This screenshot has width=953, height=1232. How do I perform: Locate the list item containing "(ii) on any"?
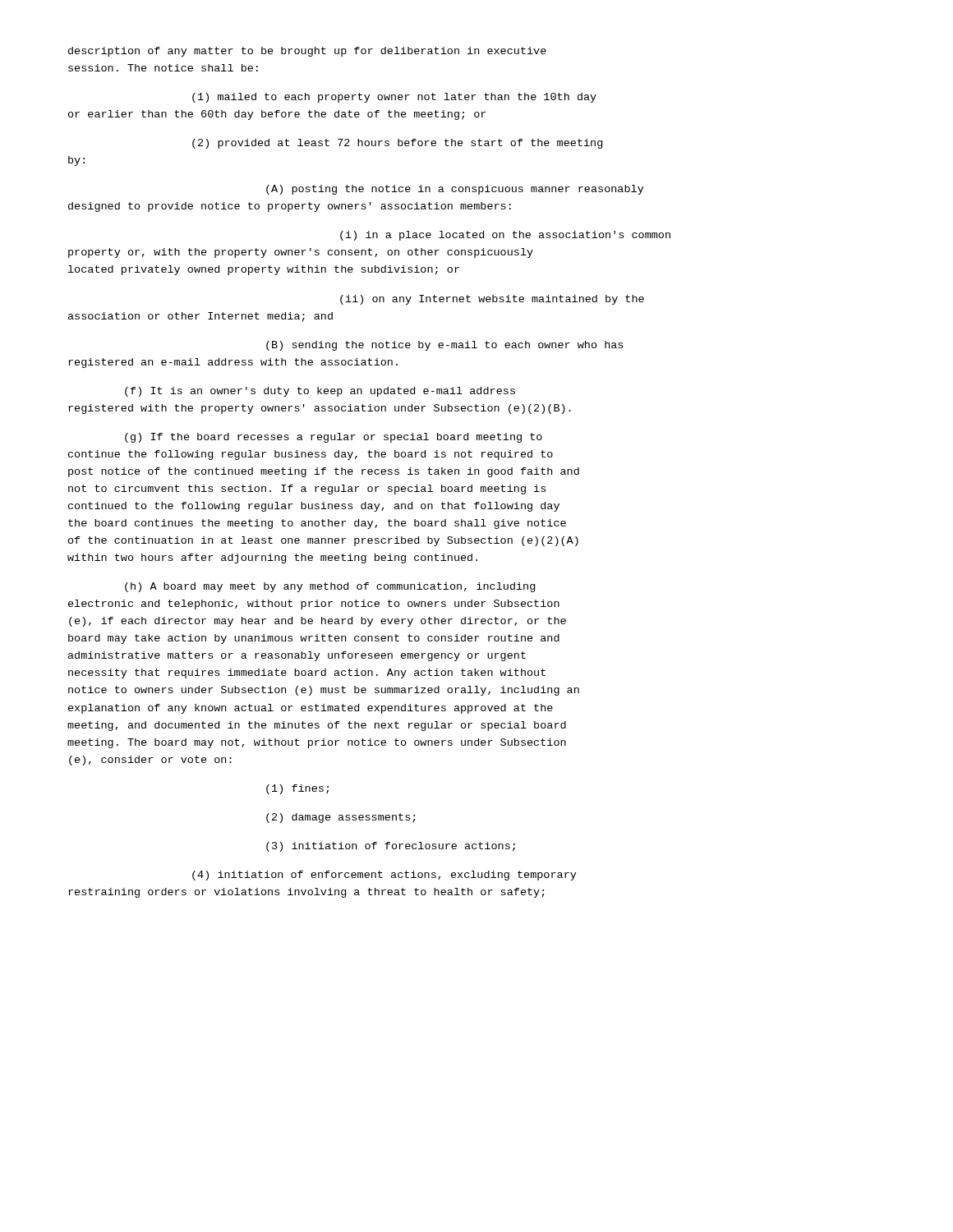[476, 308]
